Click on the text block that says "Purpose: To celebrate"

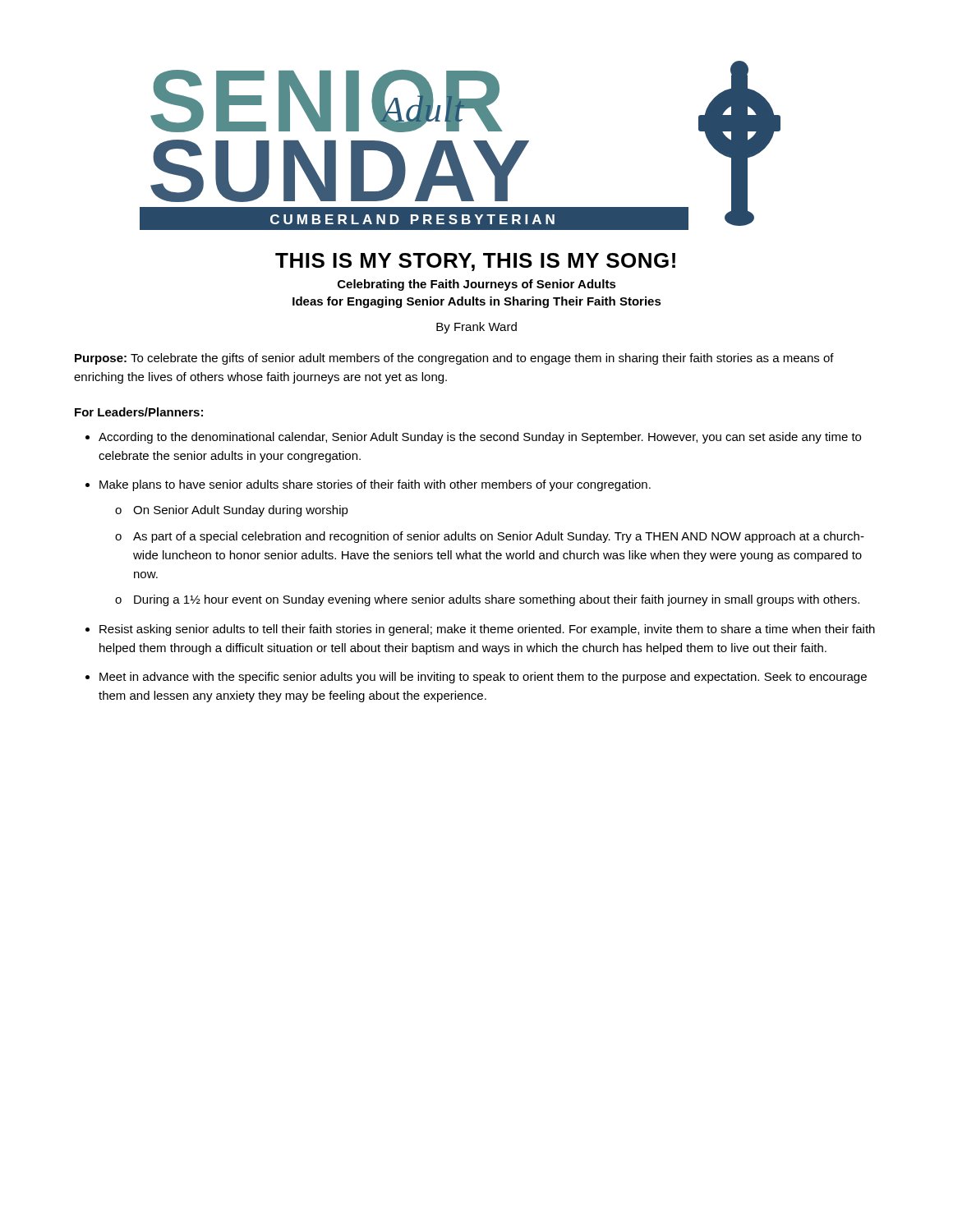pos(454,367)
